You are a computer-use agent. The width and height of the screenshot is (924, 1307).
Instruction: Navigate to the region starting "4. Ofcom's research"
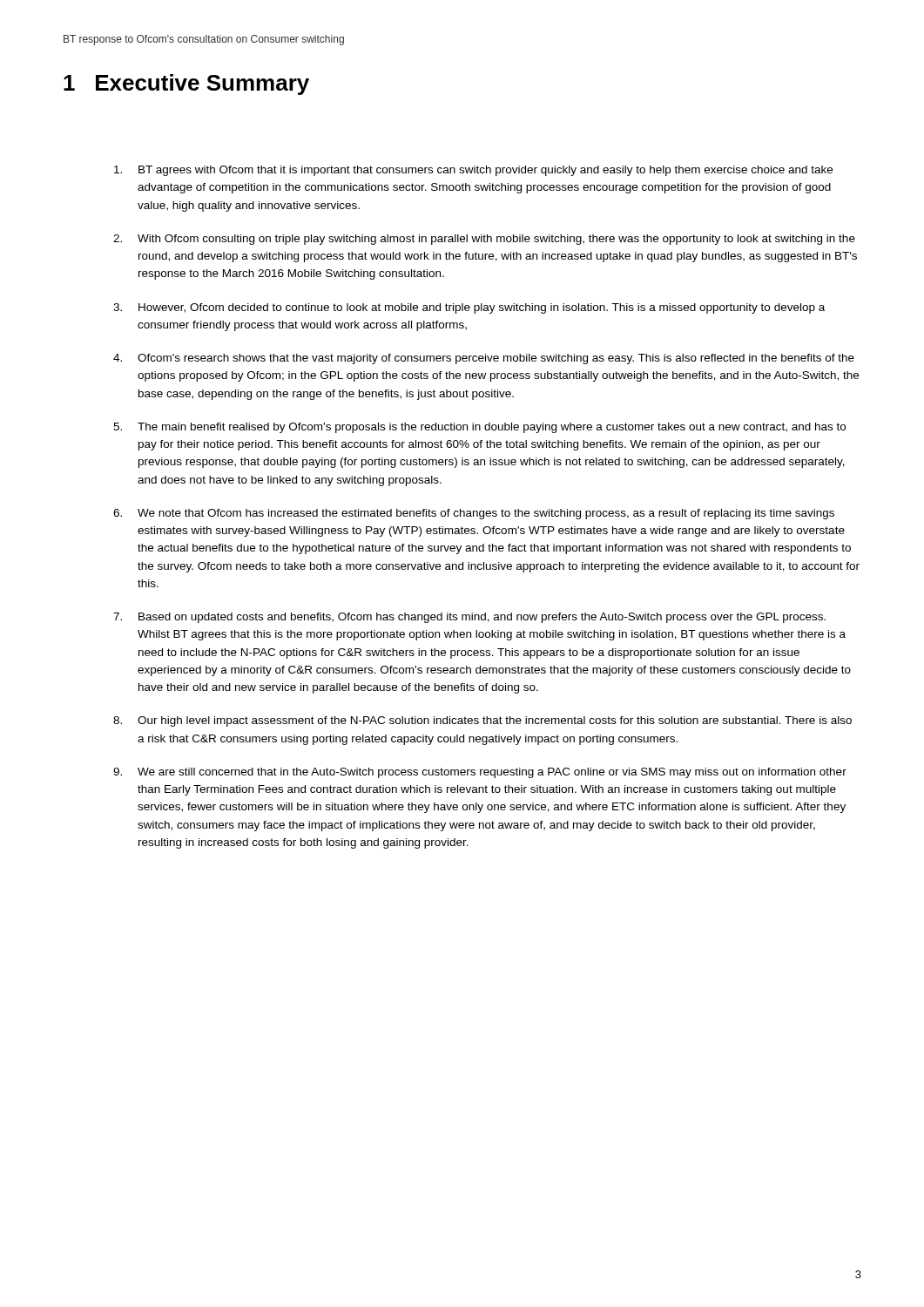[x=487, y=376]
